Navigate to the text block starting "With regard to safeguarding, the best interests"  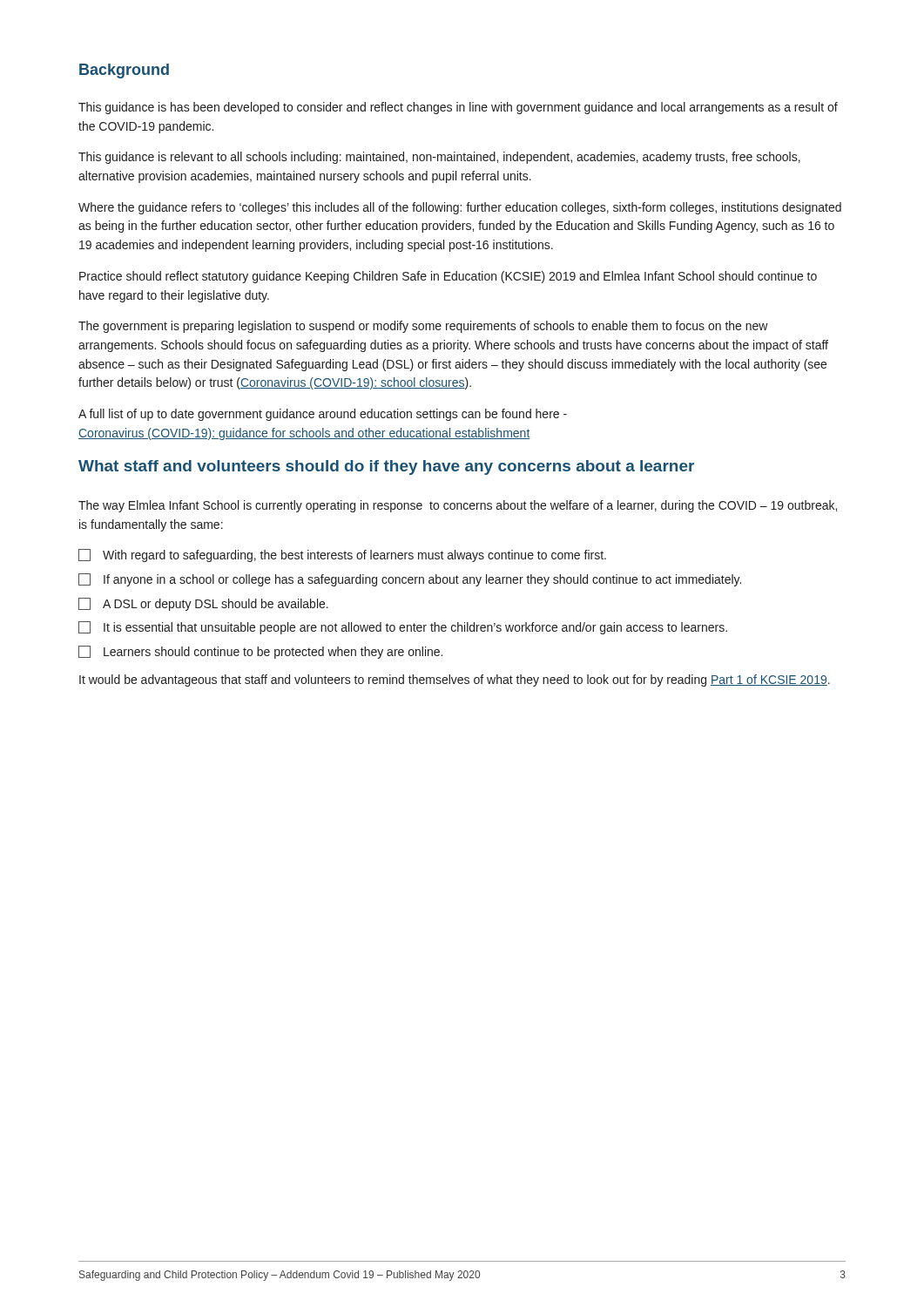coord(343,556)
